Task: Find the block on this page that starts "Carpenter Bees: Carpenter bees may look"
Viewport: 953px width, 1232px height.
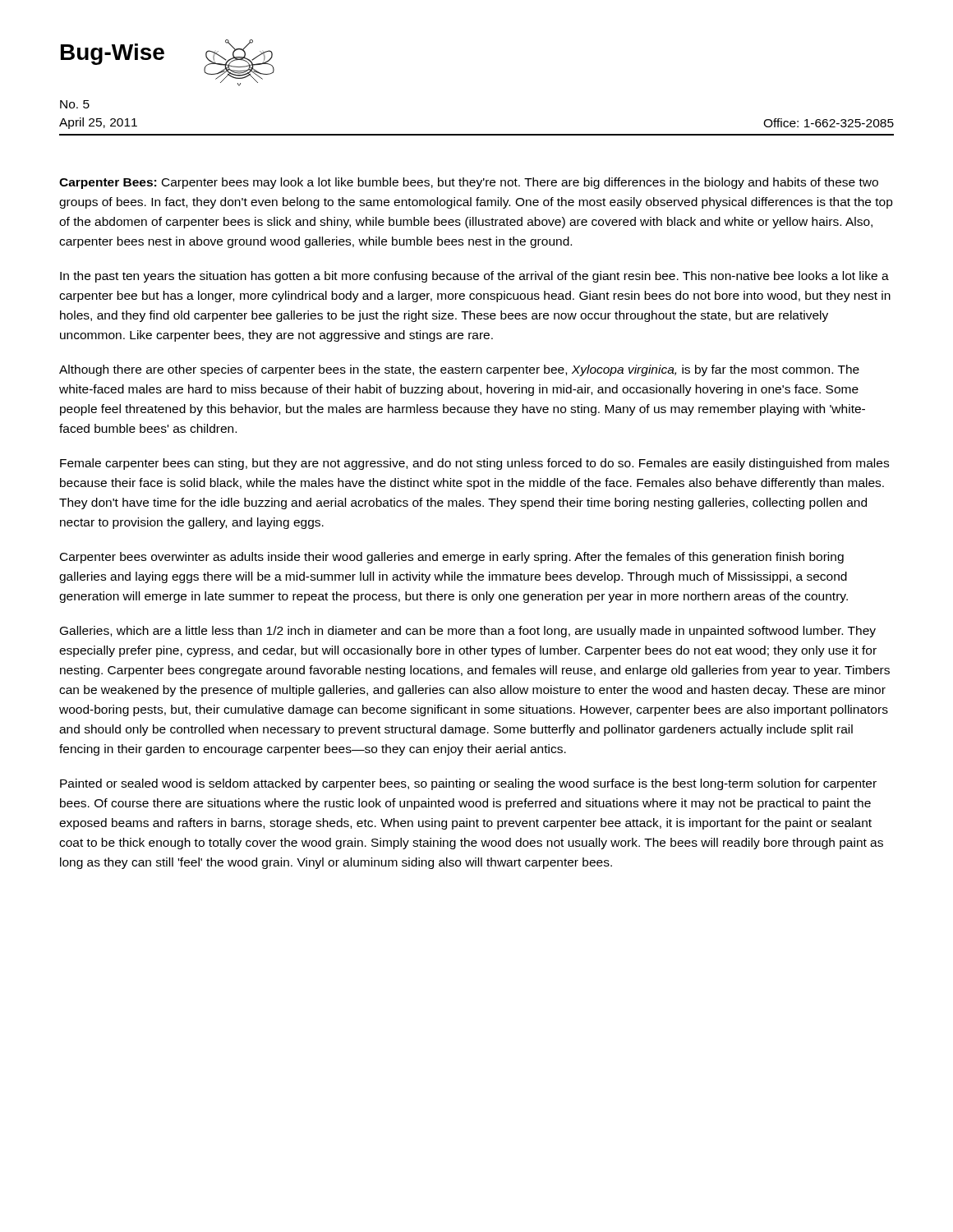Action: pyautogui.click(x=476, y=212)
